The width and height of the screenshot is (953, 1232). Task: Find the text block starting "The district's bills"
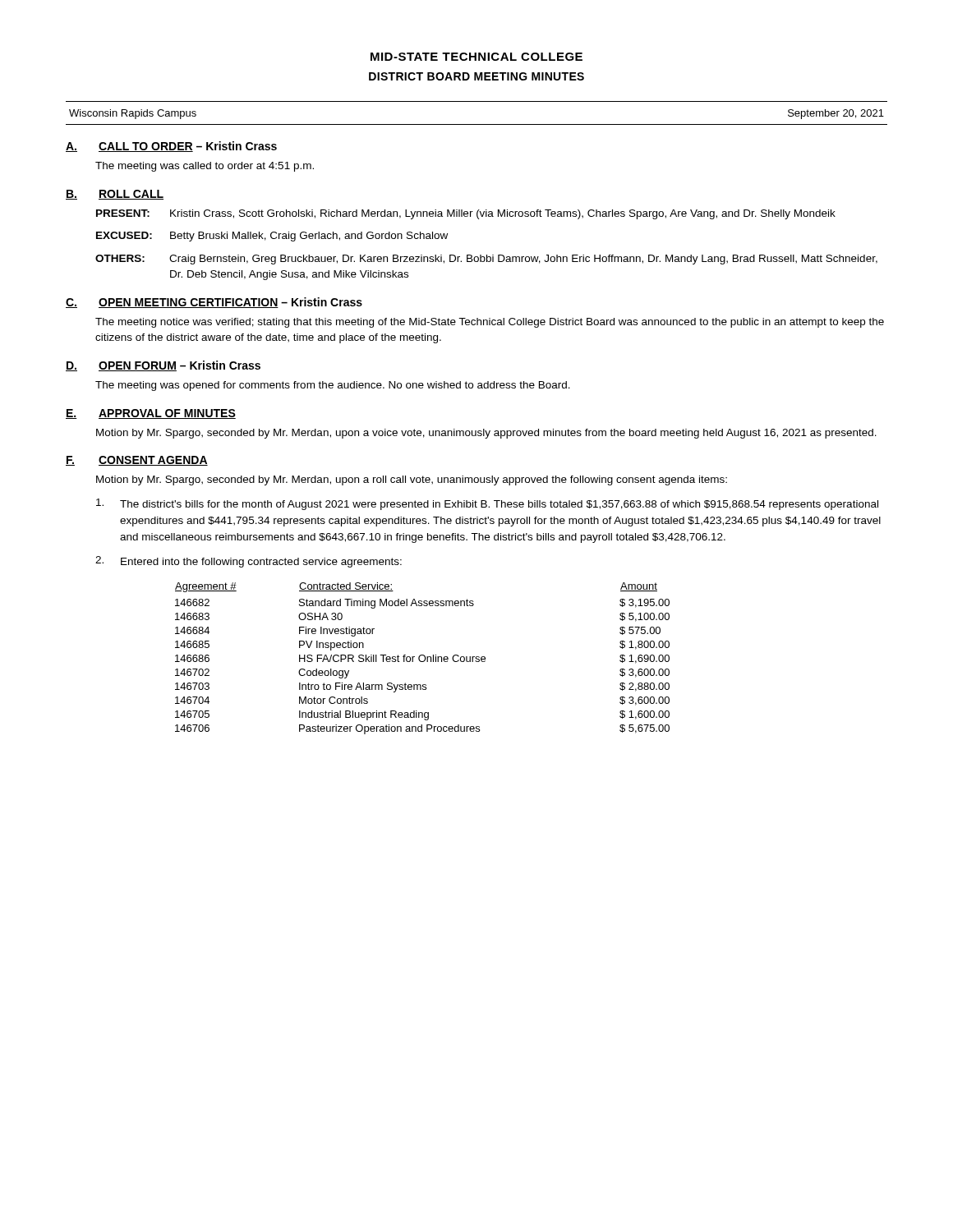click(x=491, y=521)
